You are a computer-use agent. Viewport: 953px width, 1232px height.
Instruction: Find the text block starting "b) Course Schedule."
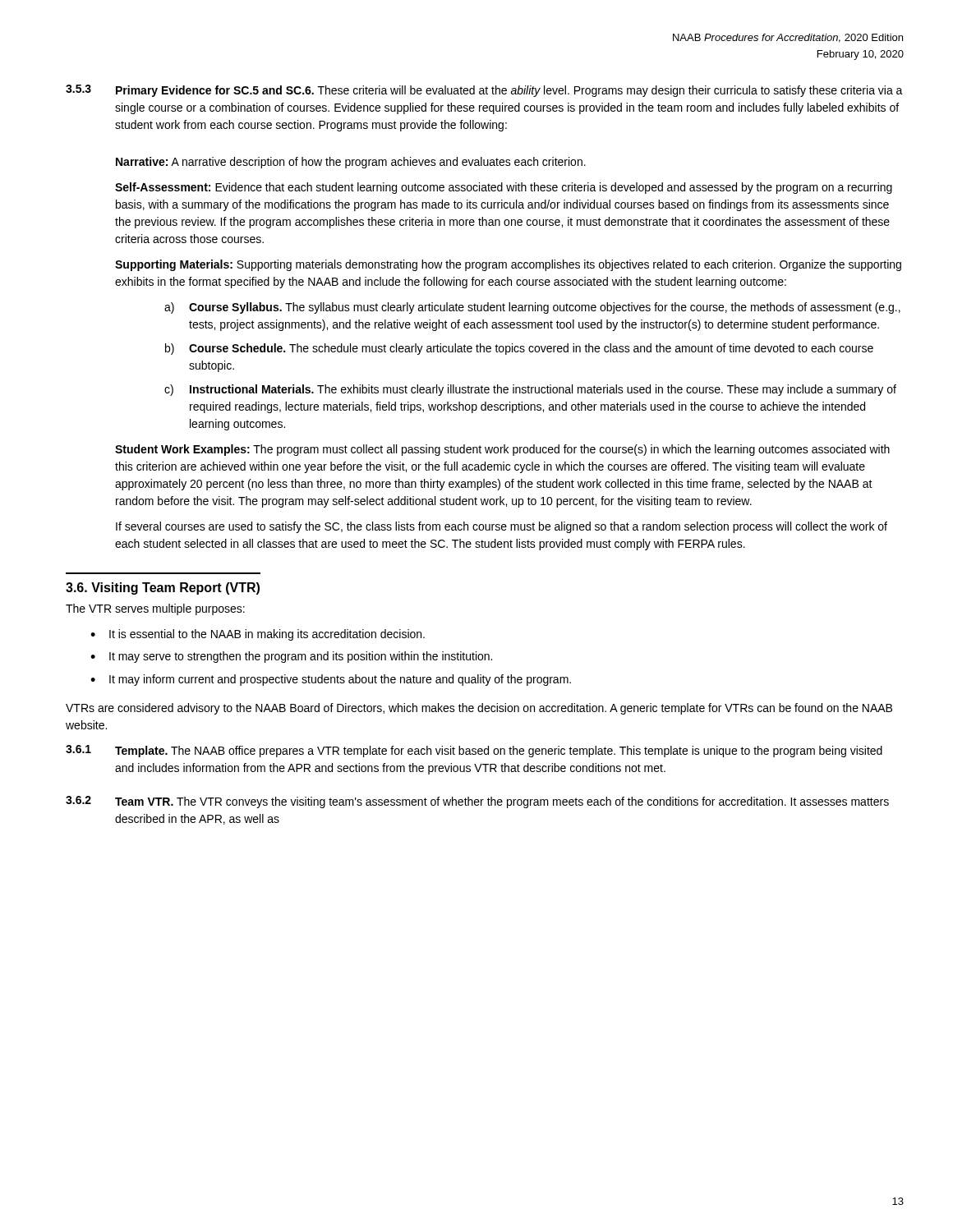[x=534, y=357]
